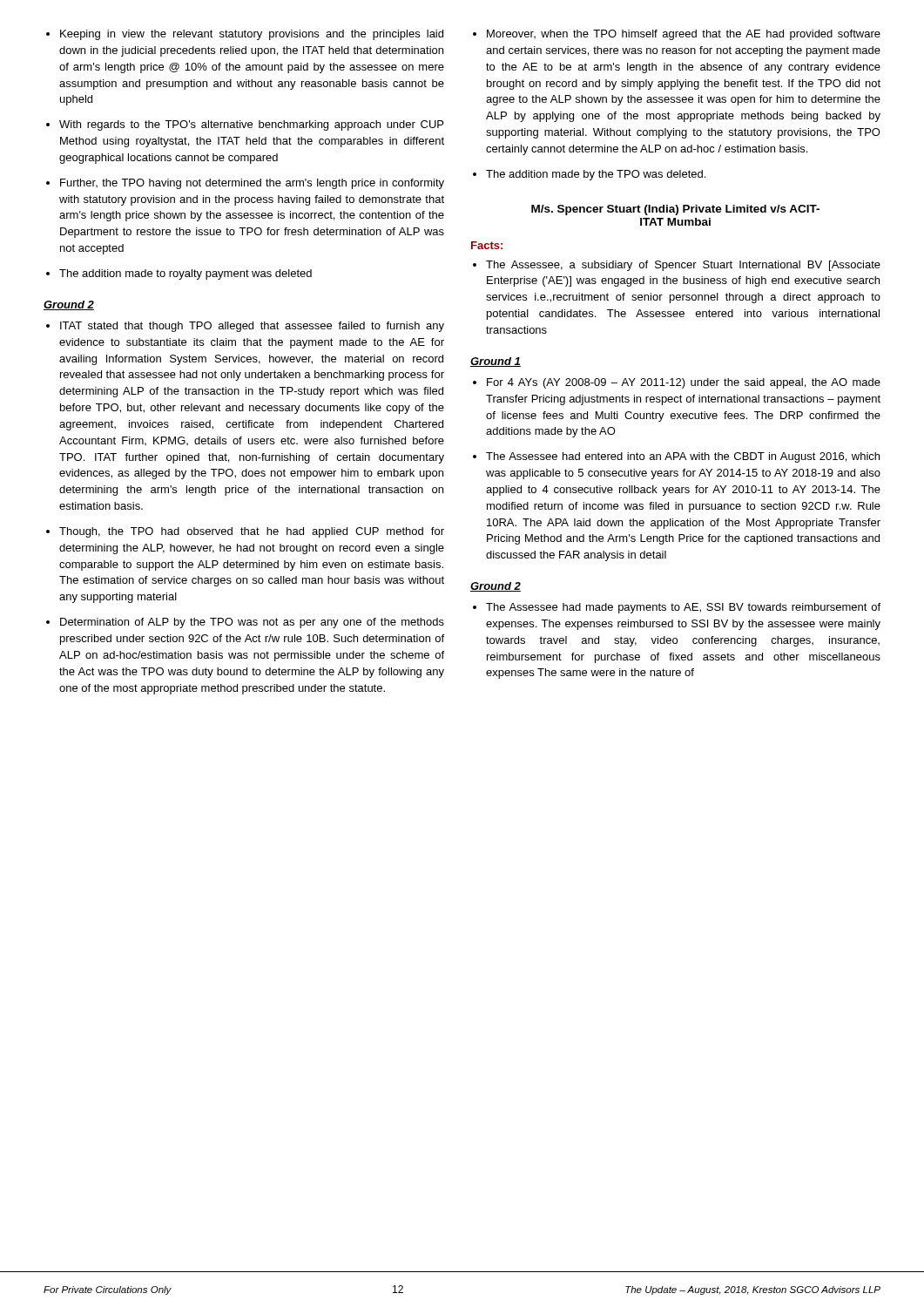Select the element starting "The addition made by the TPO"
This screenshot has width=924, height=1307.
(x=675, y=174)
